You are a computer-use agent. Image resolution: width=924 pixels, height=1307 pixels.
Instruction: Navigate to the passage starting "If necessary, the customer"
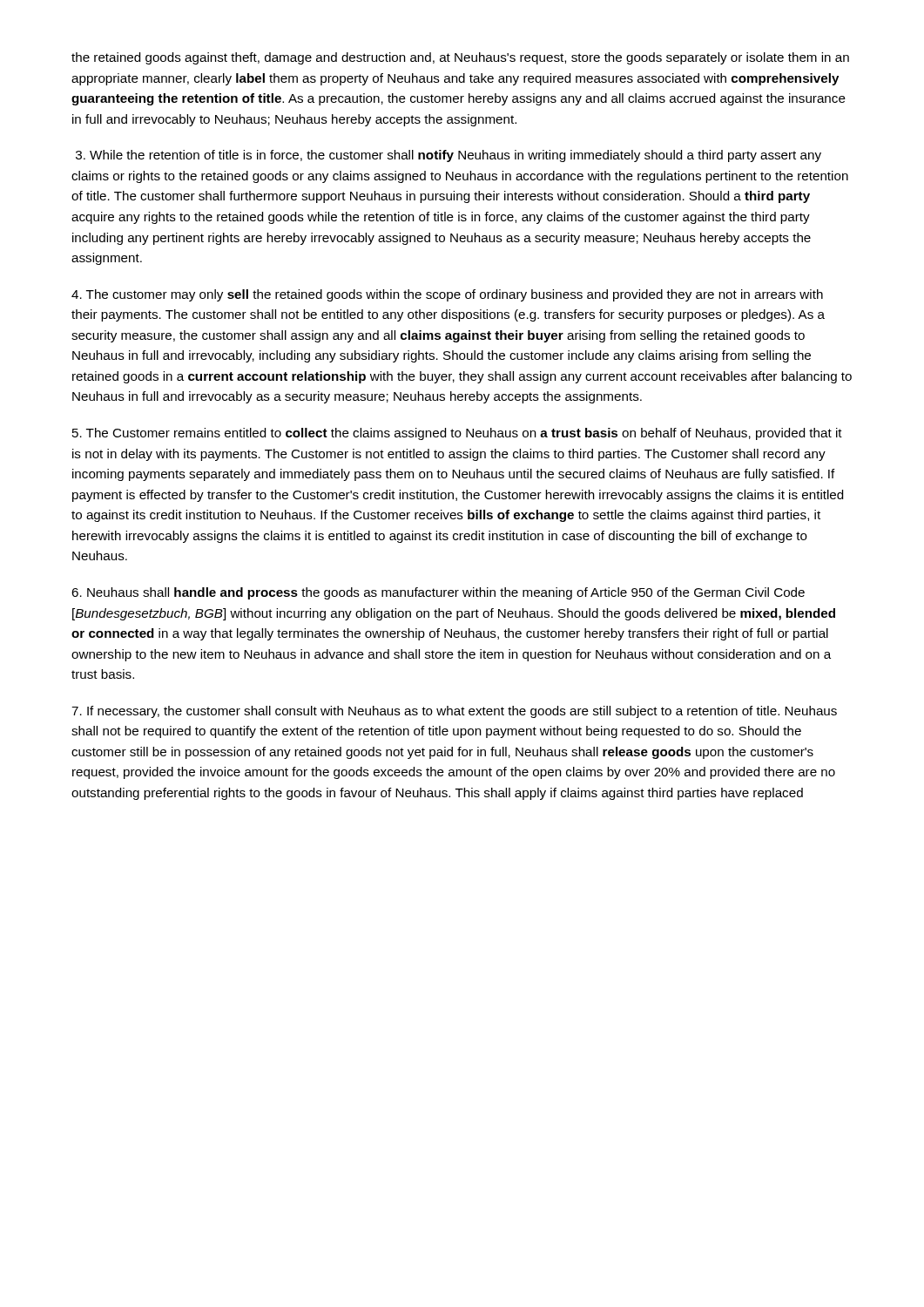tap(454, 751)
